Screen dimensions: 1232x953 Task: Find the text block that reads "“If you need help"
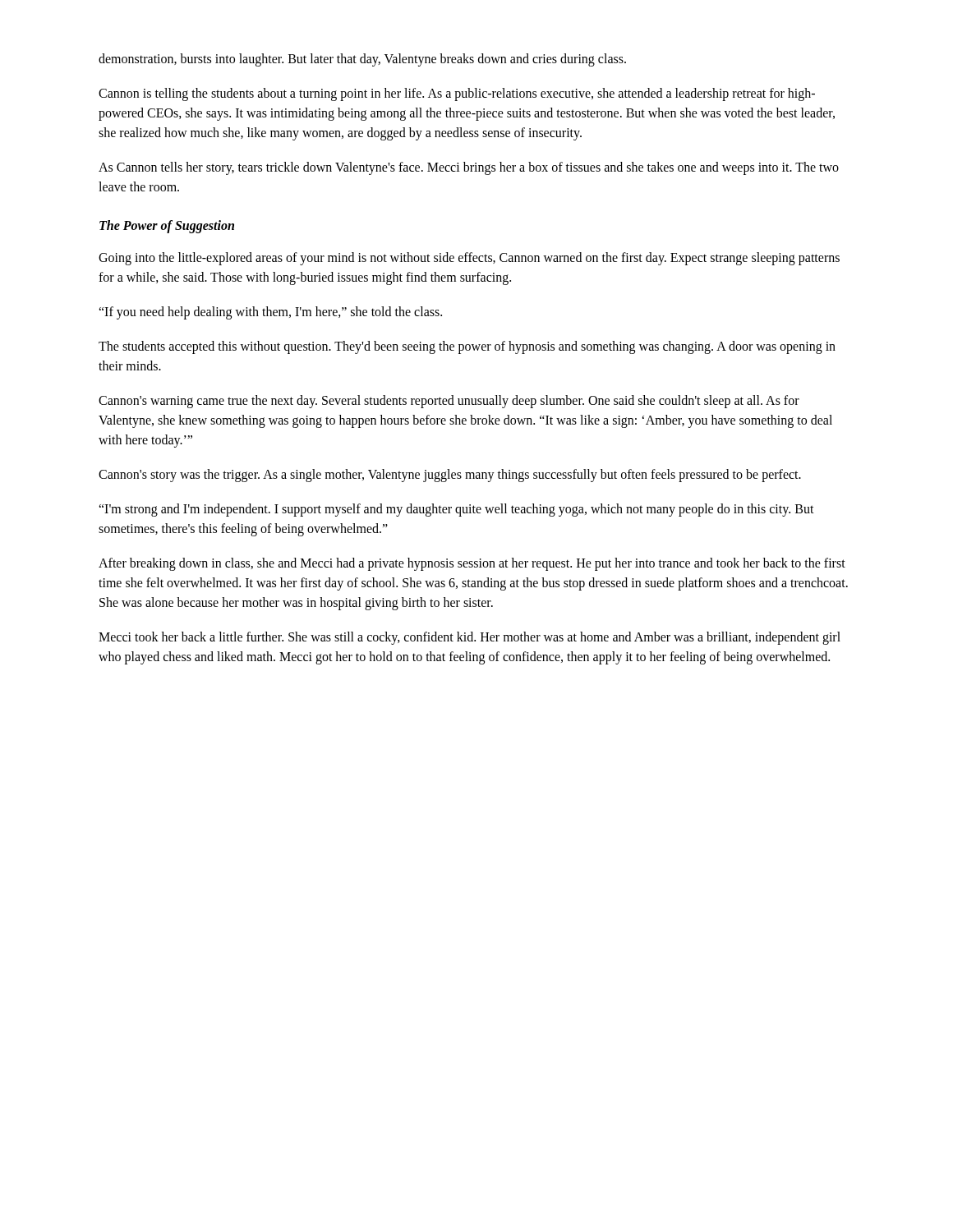pyautogui.click(x=271, y=312)
